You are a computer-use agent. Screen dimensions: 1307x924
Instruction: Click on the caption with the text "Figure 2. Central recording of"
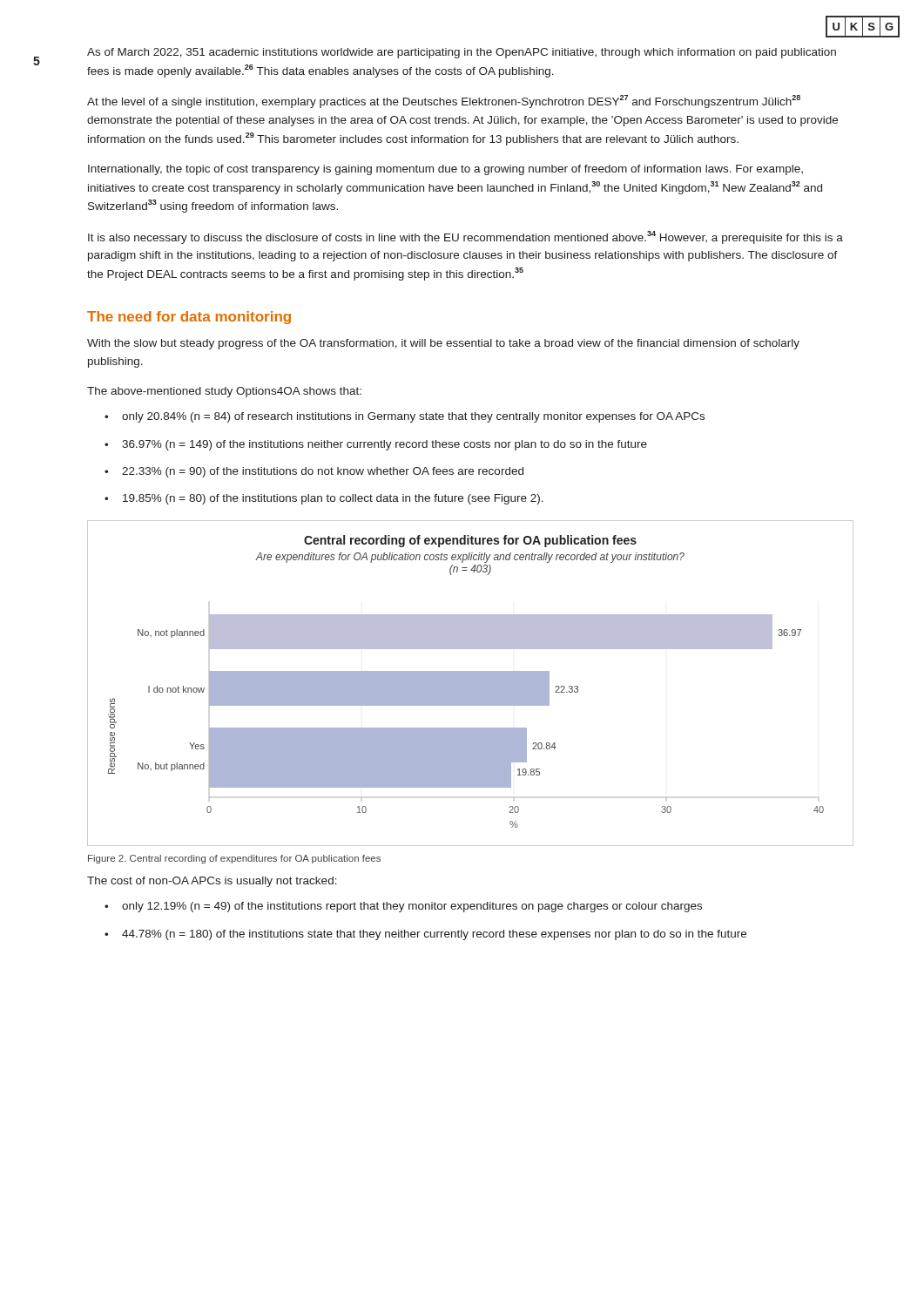(x=234, y=859)
